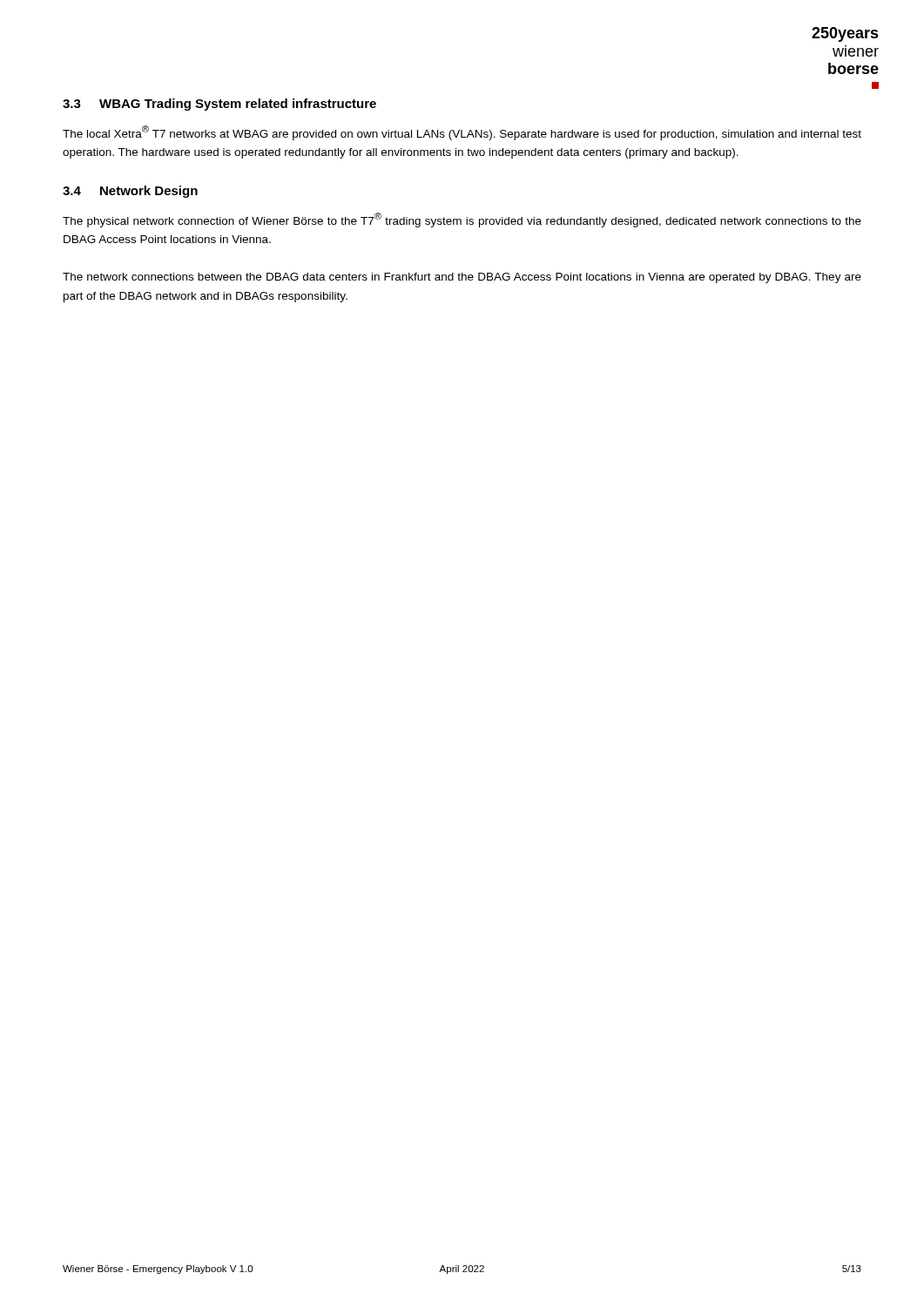Navigate to the text block starting "The physical network connection of Wiener"
Image resolution: width=924 pixels, height=1307 pixels.
pyautogui.click(x=462, y=228)
